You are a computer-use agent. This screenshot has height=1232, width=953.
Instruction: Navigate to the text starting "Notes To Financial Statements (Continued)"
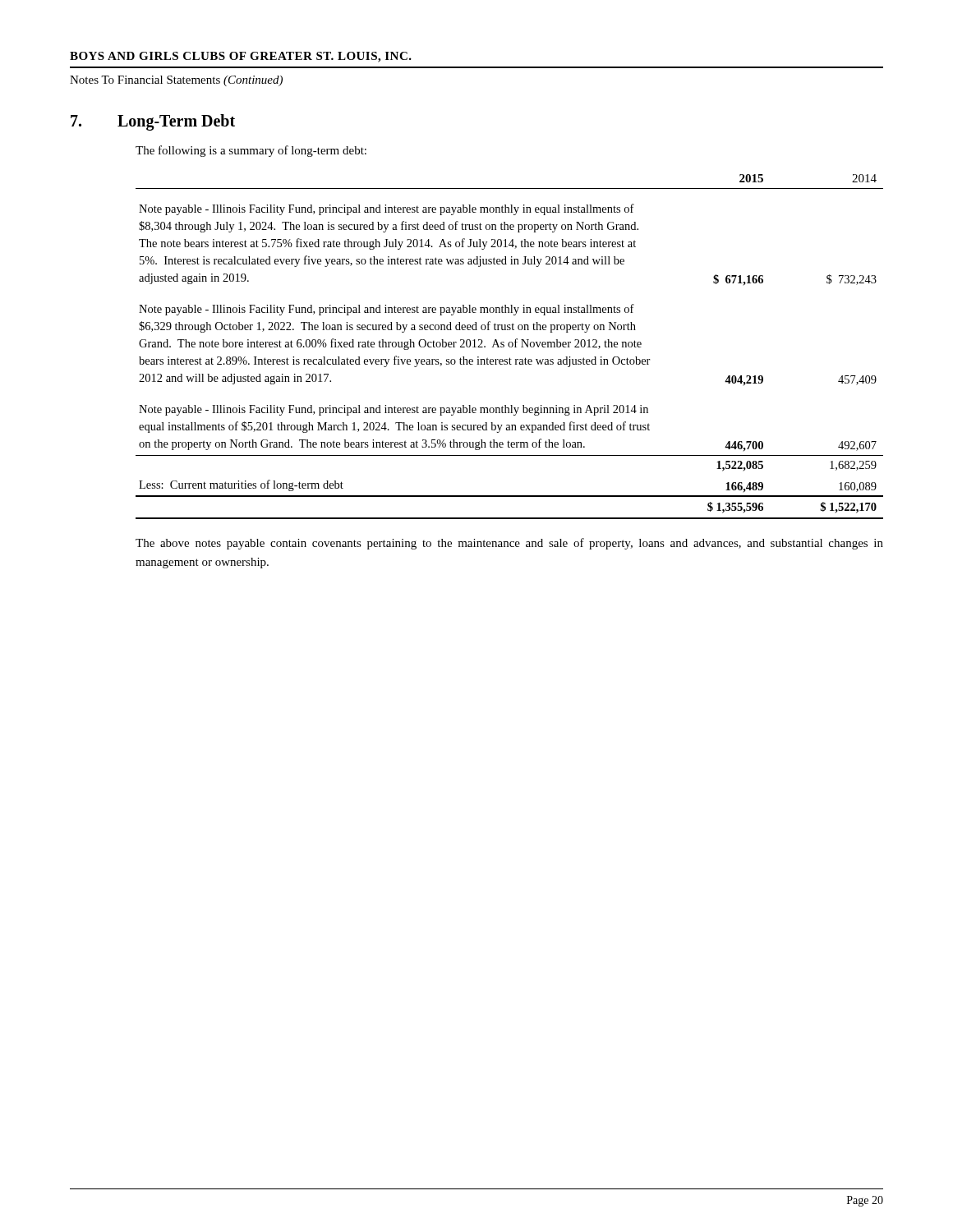coord(176,80)
